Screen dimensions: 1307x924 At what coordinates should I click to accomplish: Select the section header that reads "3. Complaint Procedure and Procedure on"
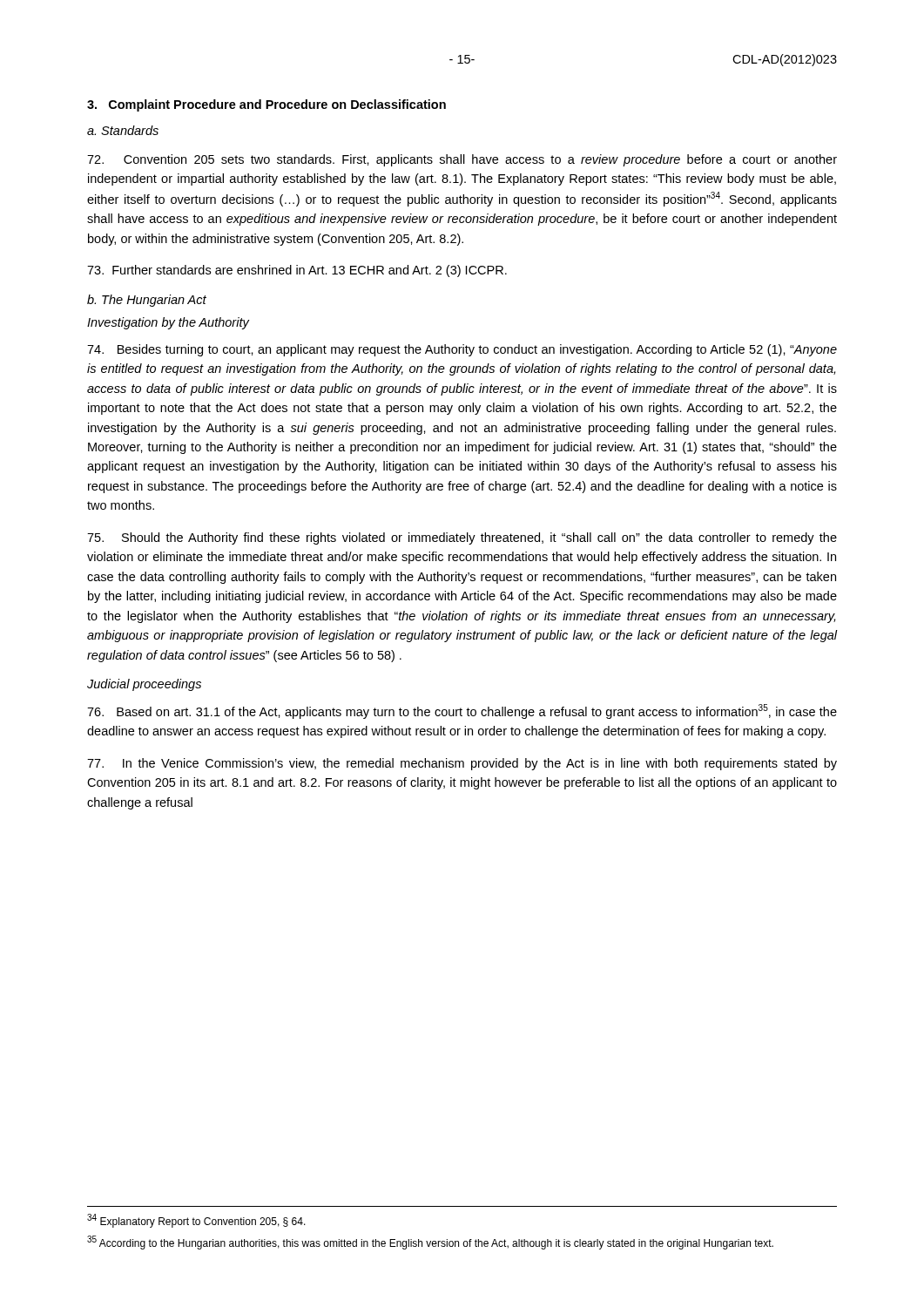pyautogui.click(x=267, y=105)
